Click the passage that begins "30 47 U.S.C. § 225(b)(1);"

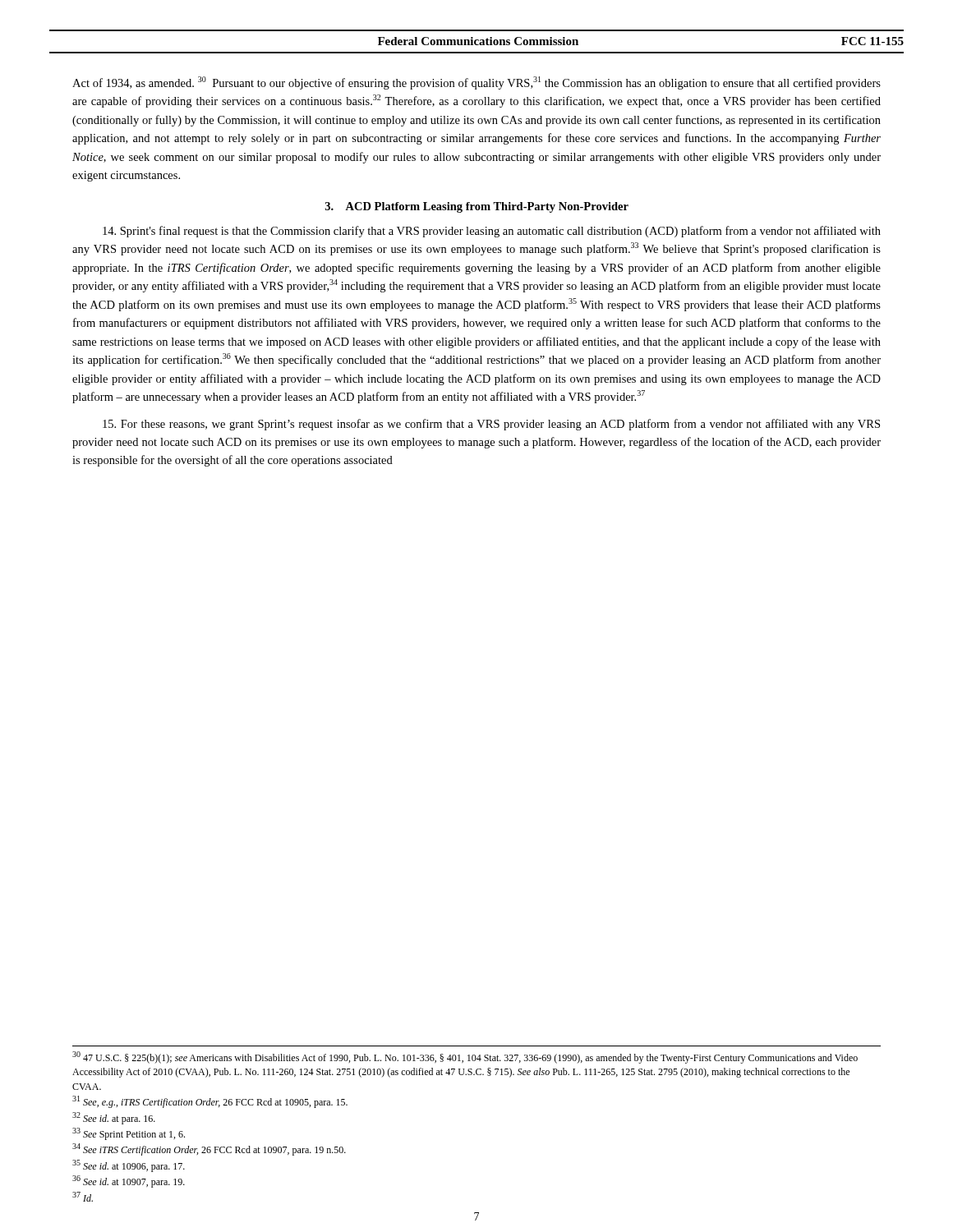pos(465,1072)
